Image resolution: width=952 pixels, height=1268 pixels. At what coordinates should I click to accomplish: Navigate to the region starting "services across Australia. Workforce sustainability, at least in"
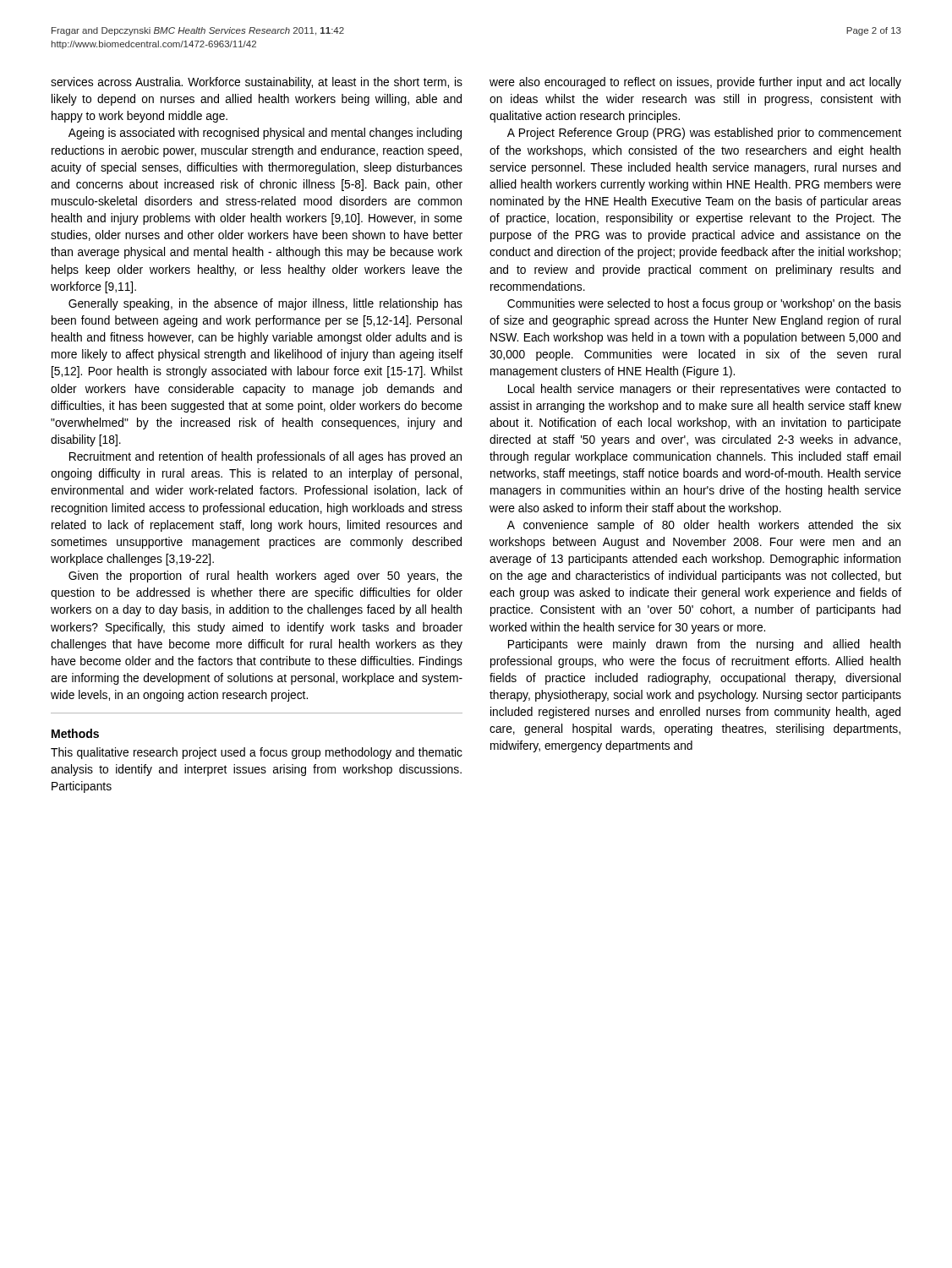pos(257,99)
